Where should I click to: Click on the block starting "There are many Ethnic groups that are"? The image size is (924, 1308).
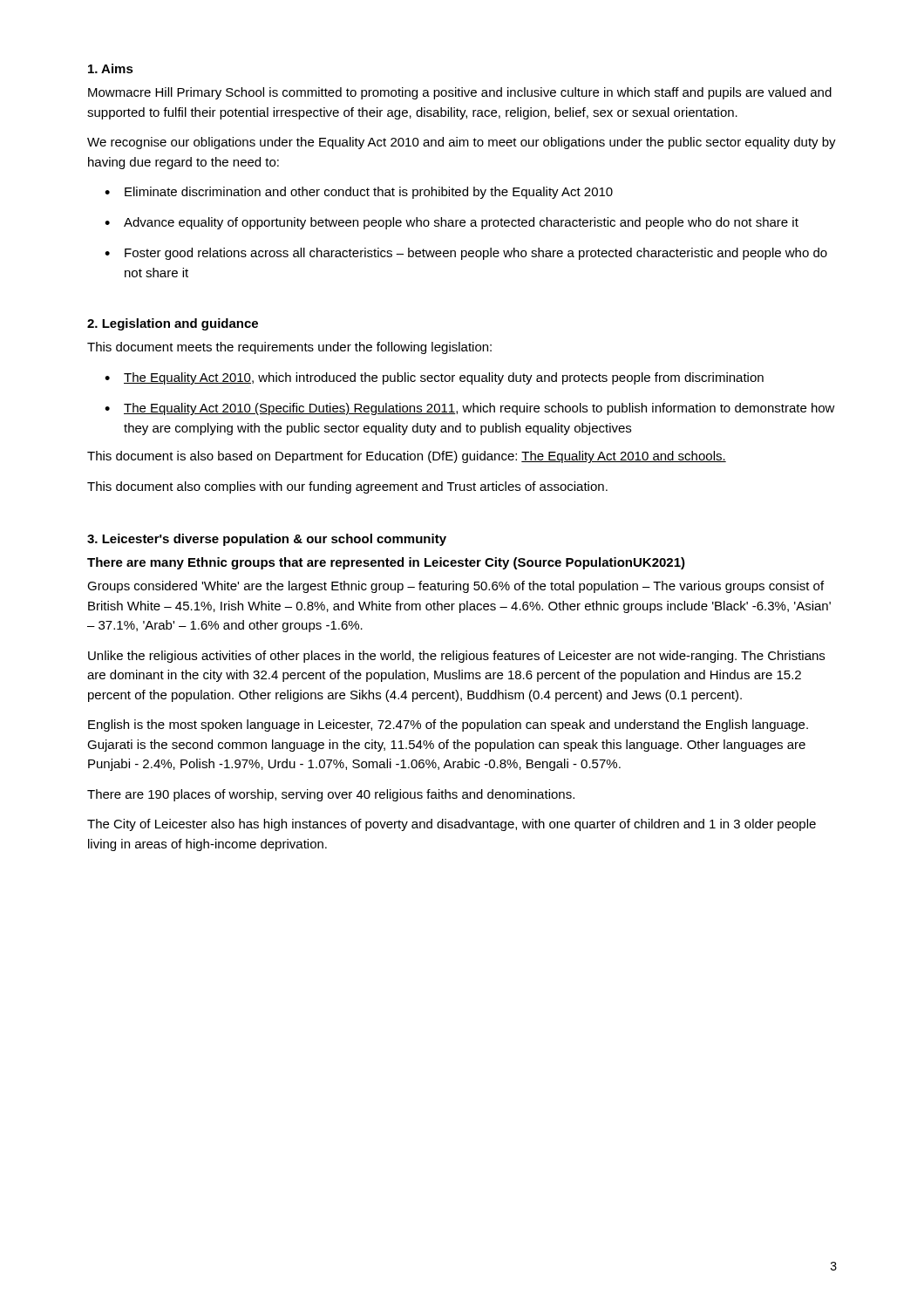[x=386, y=562]
